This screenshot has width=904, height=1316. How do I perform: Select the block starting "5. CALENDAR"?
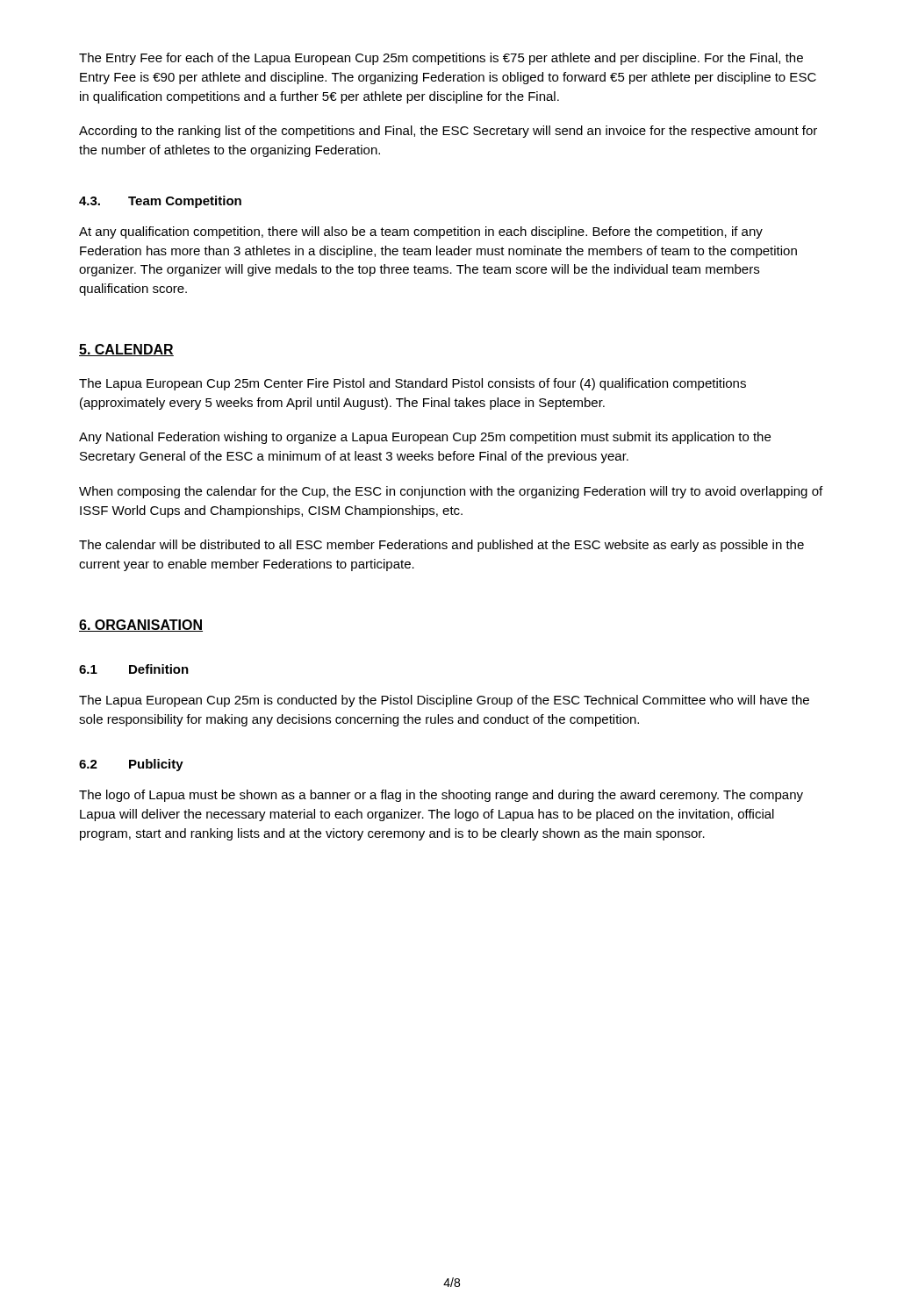126,349
